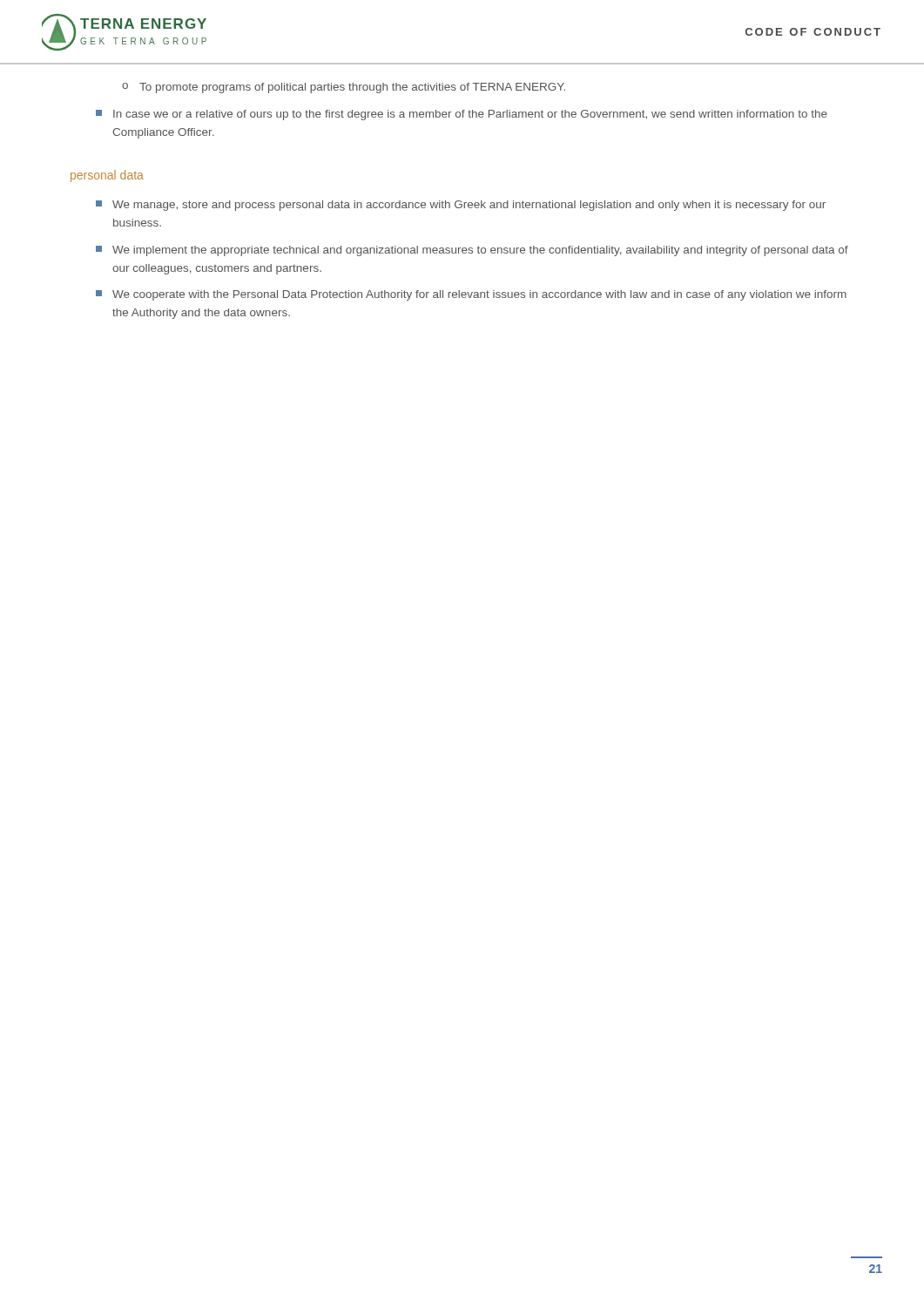
Task: Find the block on this page that starts "o To promote programs of political parties through"
Action: (x=344, y=88)
